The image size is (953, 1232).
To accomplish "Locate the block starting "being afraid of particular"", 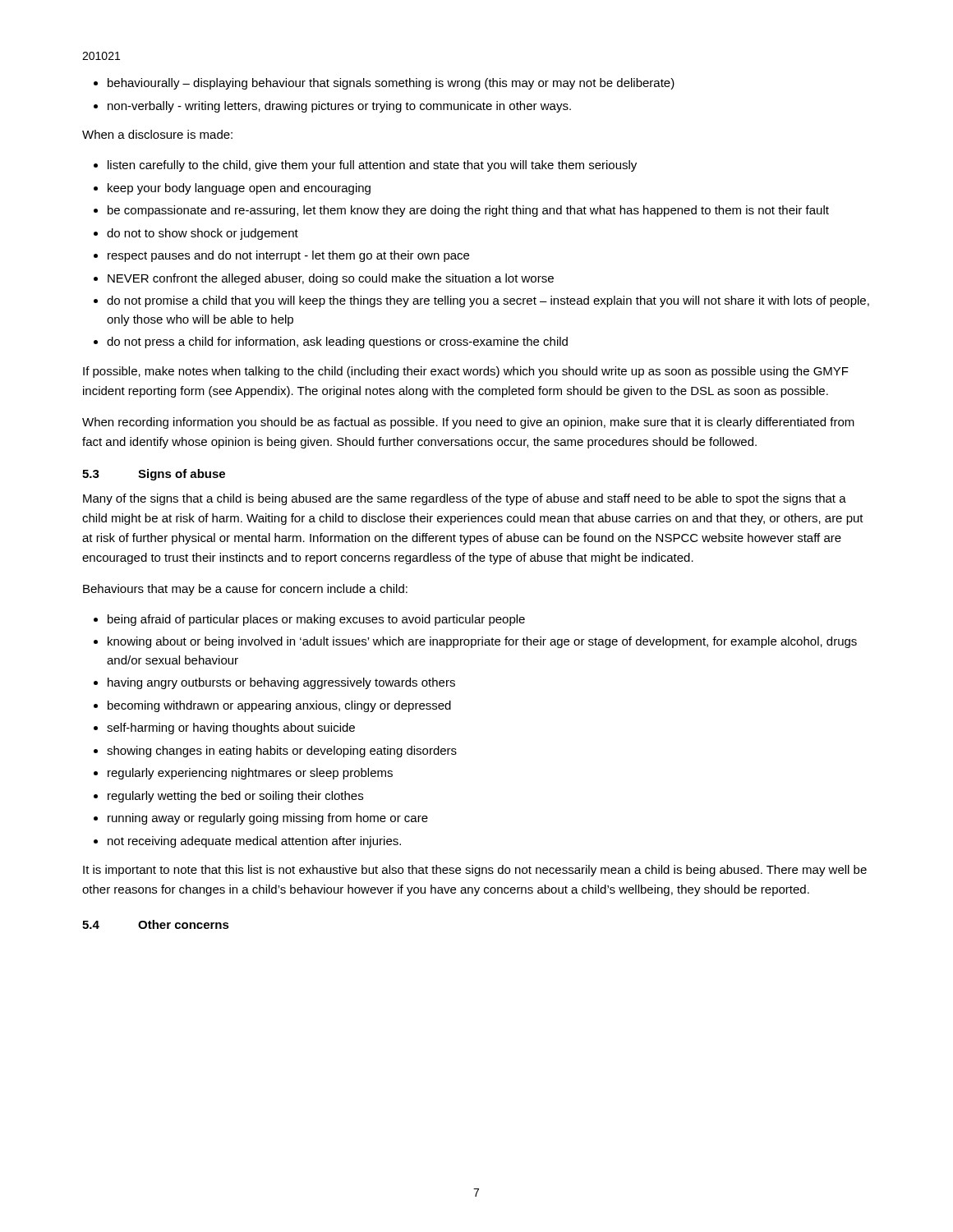I will coord(489,619).
